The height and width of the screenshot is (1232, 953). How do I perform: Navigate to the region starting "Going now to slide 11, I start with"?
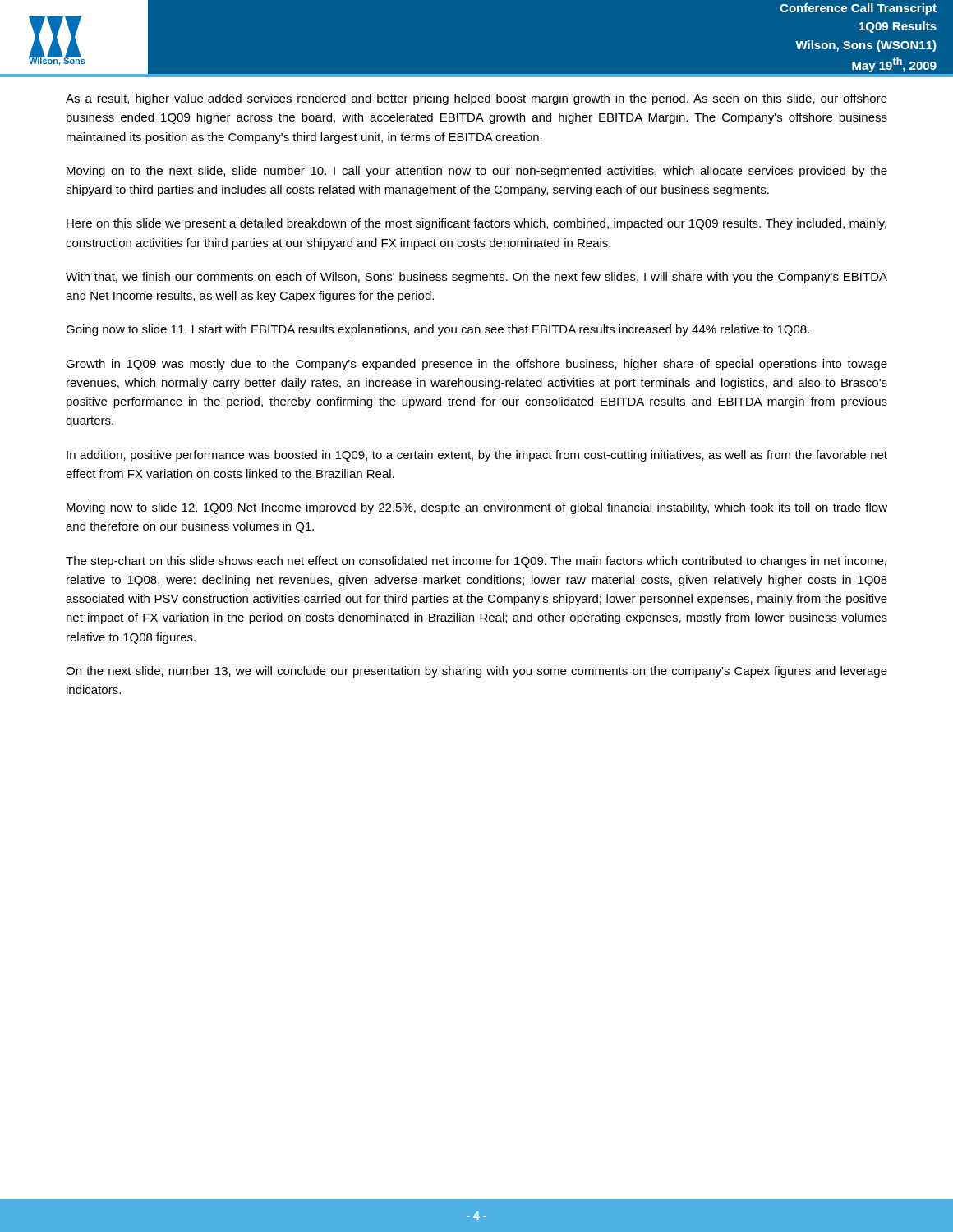click(438, 329)
